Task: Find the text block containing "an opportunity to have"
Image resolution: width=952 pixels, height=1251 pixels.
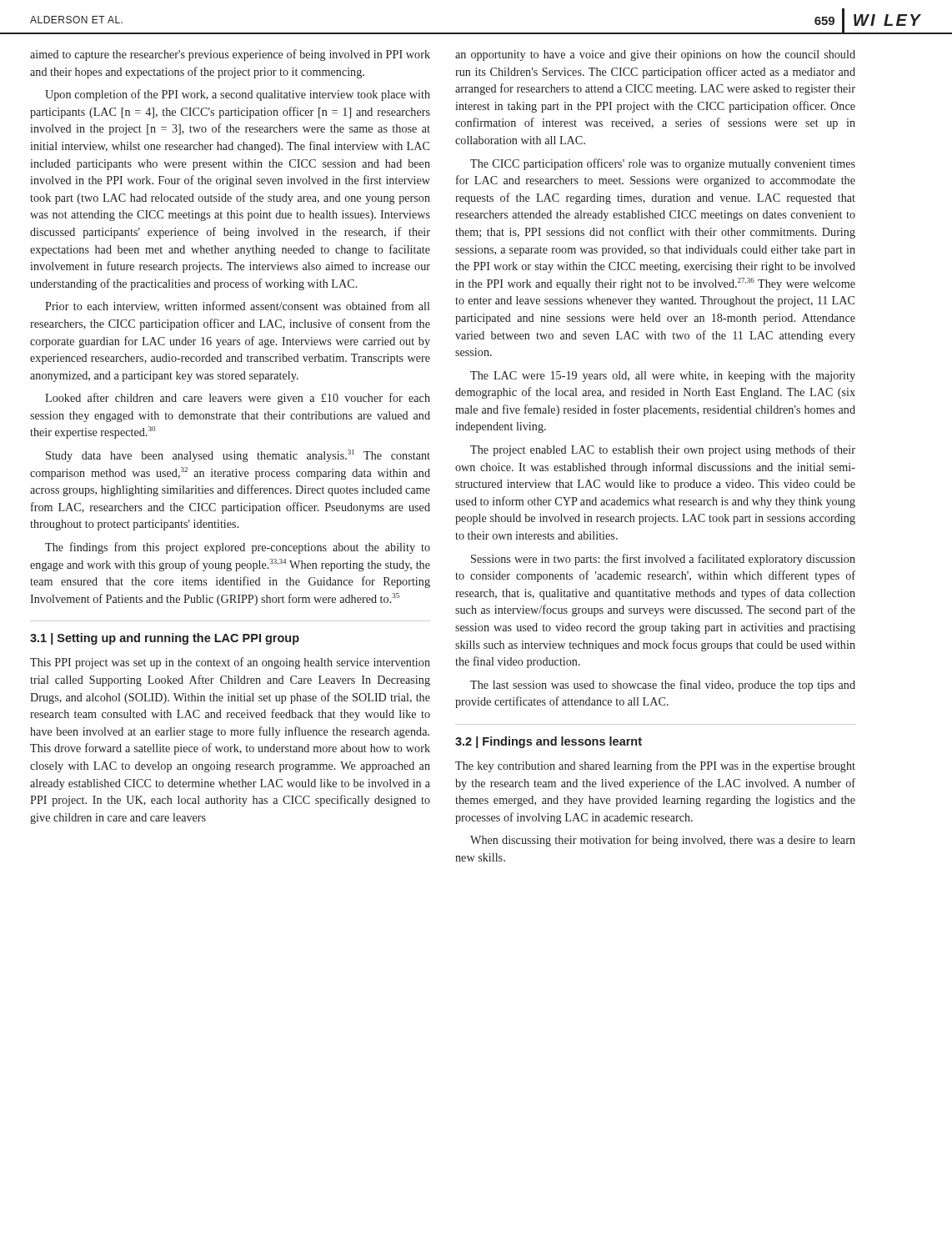Action: [655, 97]
